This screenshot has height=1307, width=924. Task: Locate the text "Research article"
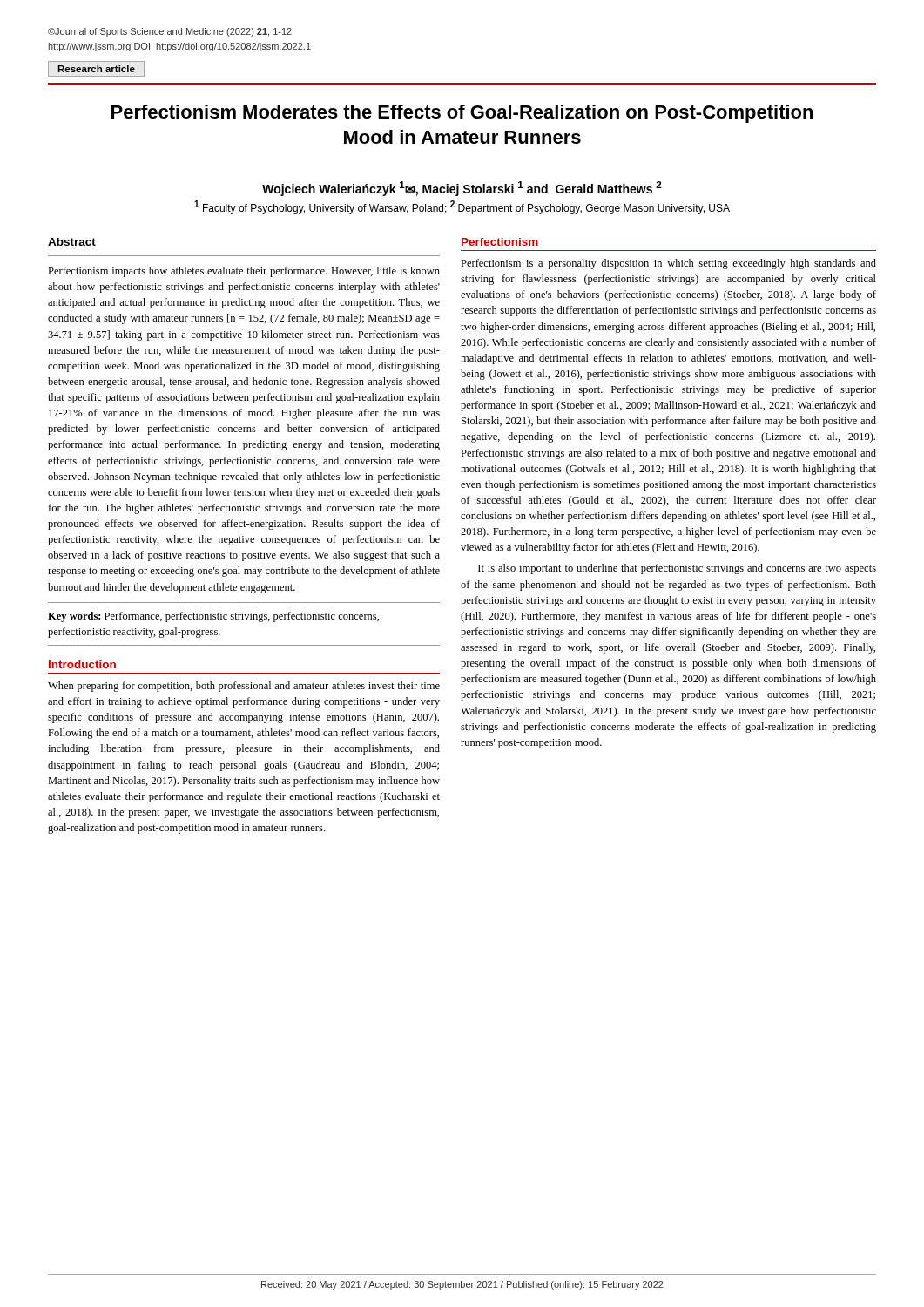coord(96,69)
